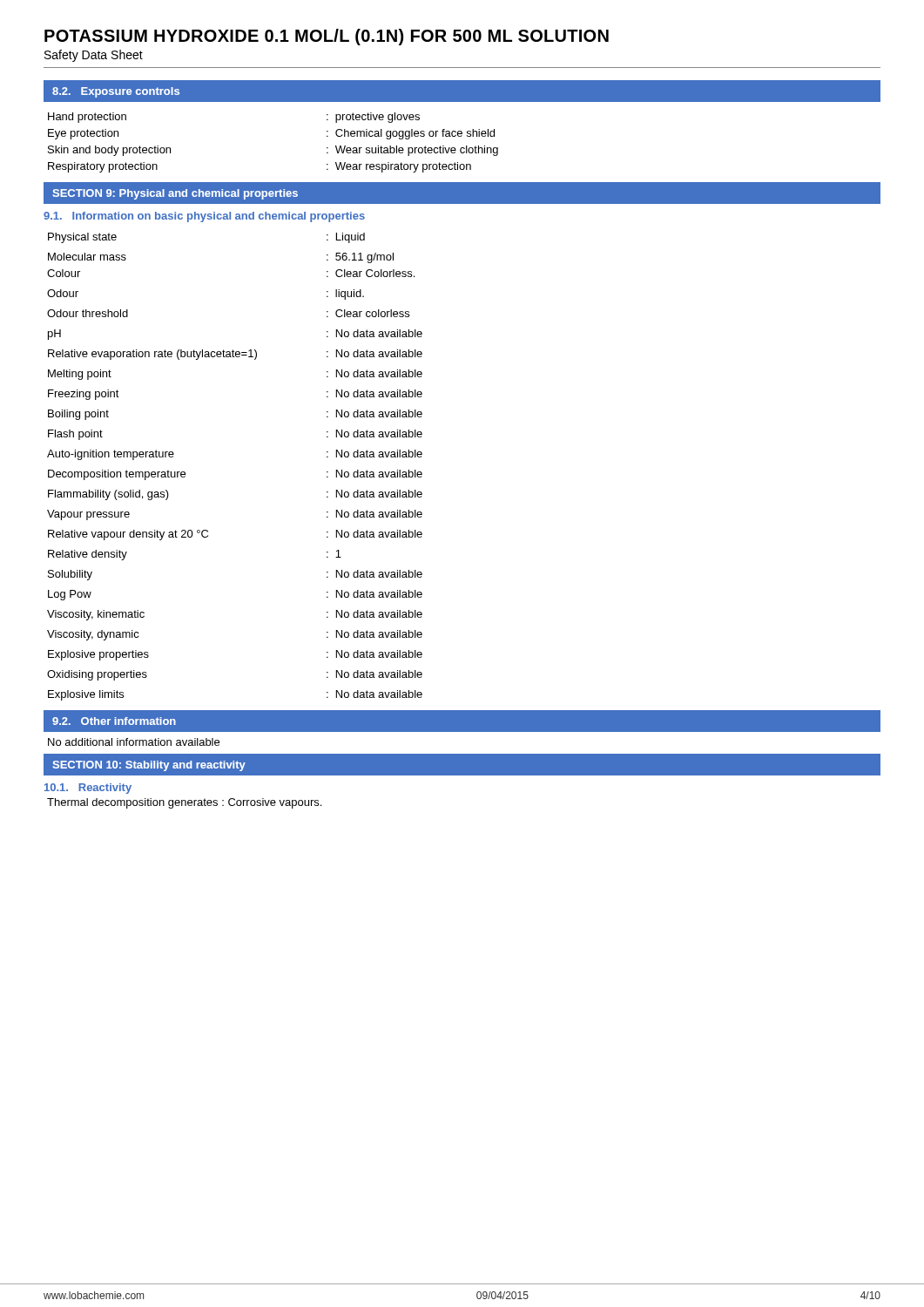
Task: Find the block starting "Safety Data Sheet"
Action: 93,55
